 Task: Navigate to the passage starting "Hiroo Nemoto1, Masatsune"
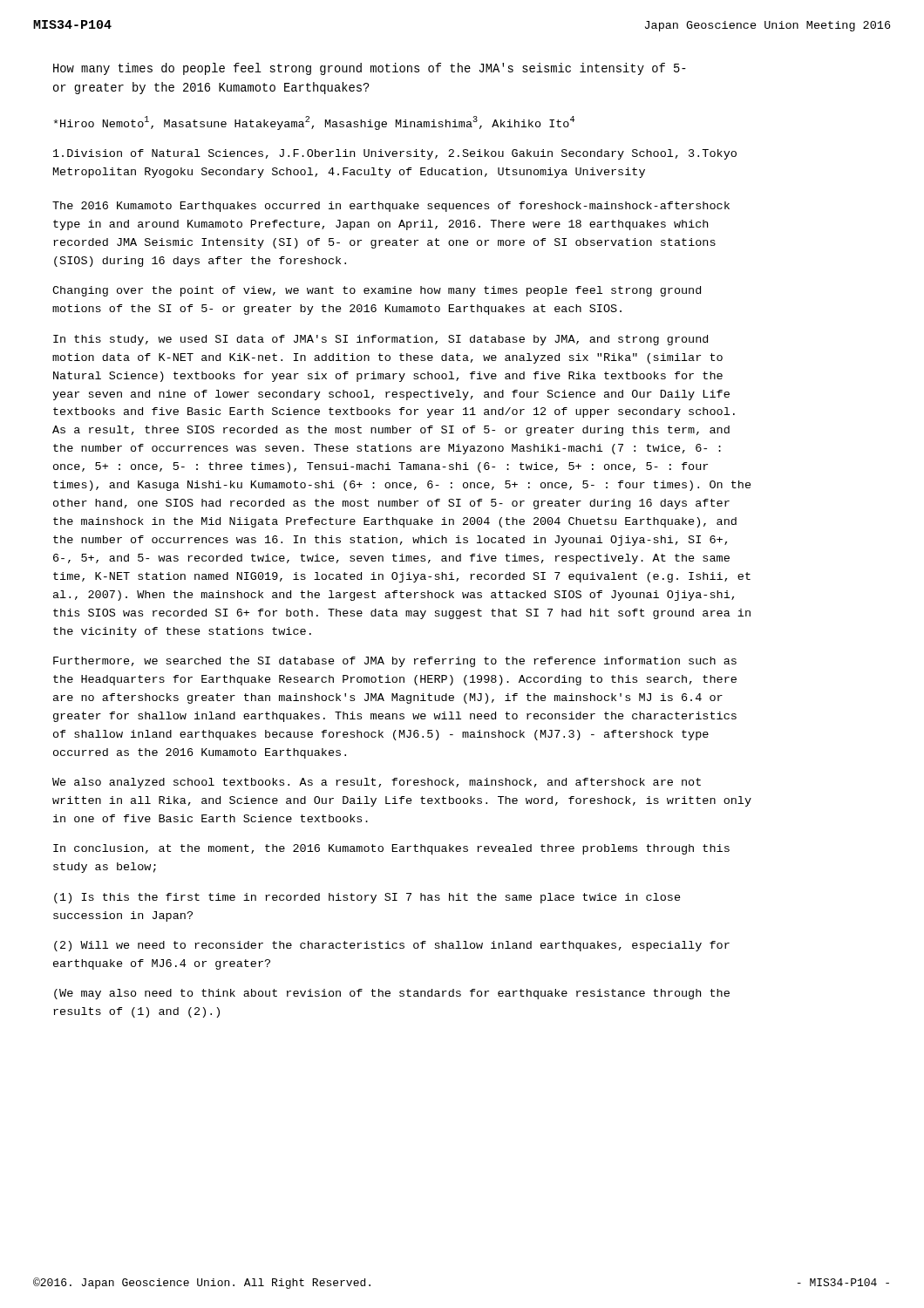[314, 123]
